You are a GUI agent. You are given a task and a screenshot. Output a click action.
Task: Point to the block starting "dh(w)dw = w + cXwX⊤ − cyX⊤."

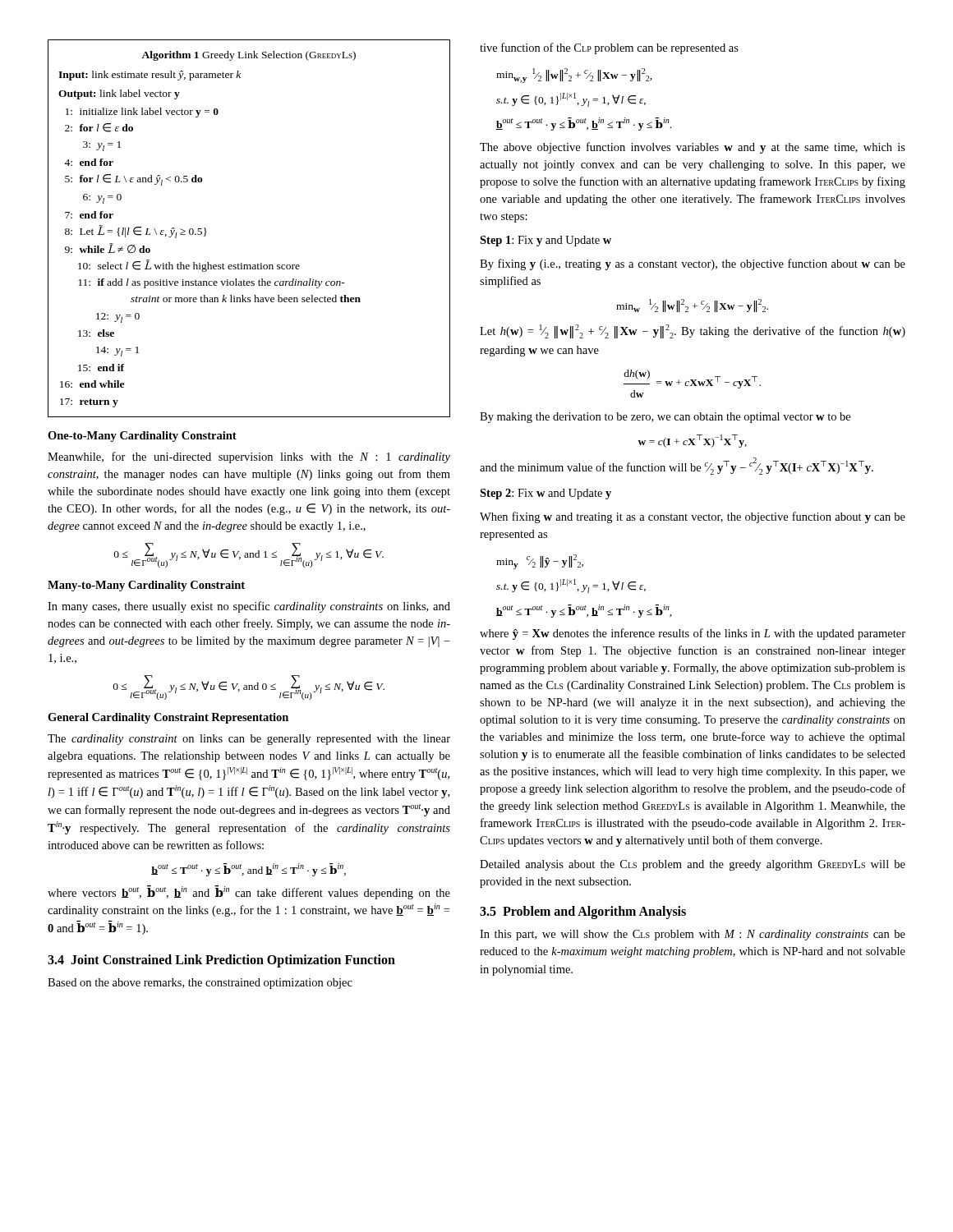coord(693,384)
